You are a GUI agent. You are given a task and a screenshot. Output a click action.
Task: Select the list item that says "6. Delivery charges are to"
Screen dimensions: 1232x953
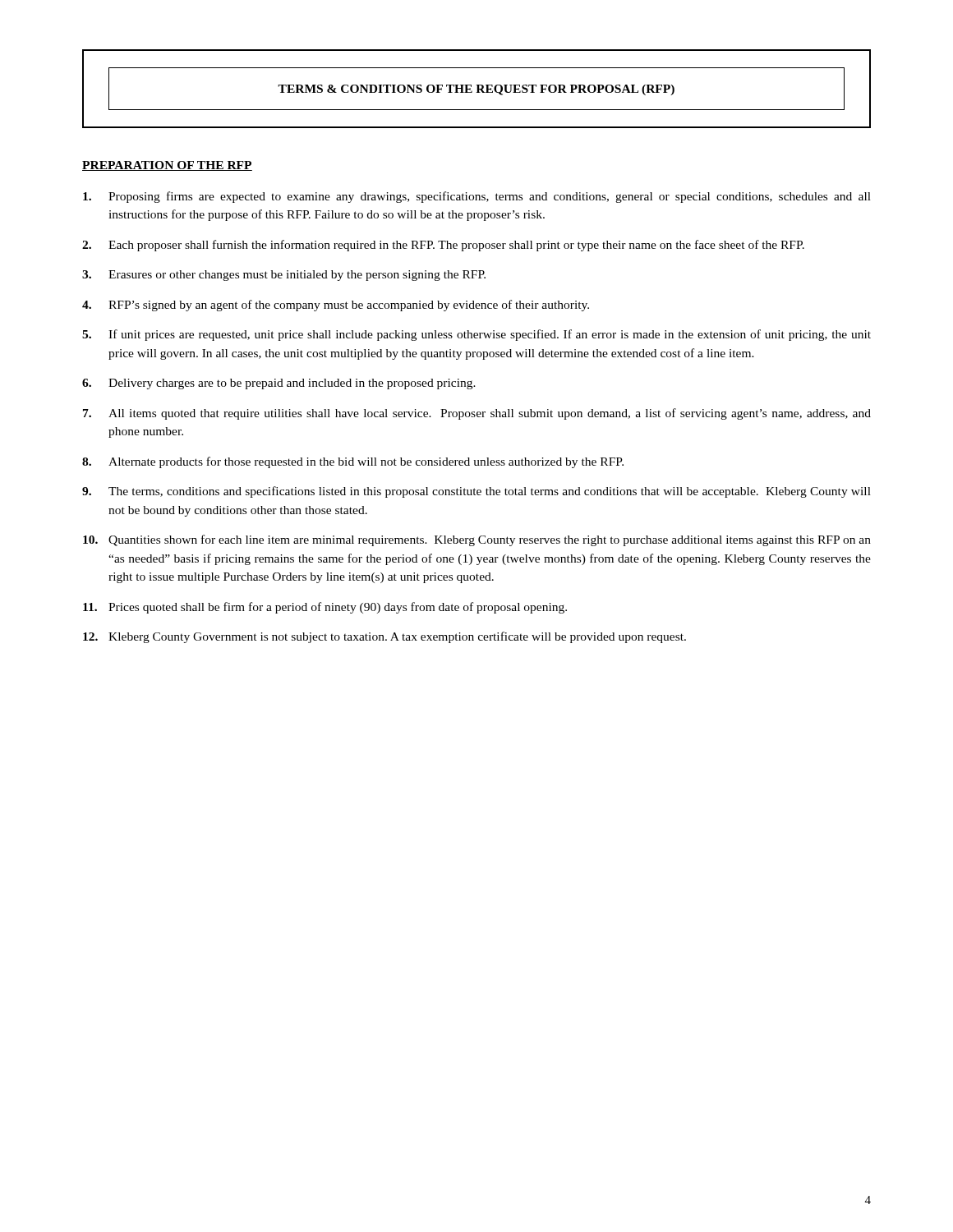click(476, 383)
